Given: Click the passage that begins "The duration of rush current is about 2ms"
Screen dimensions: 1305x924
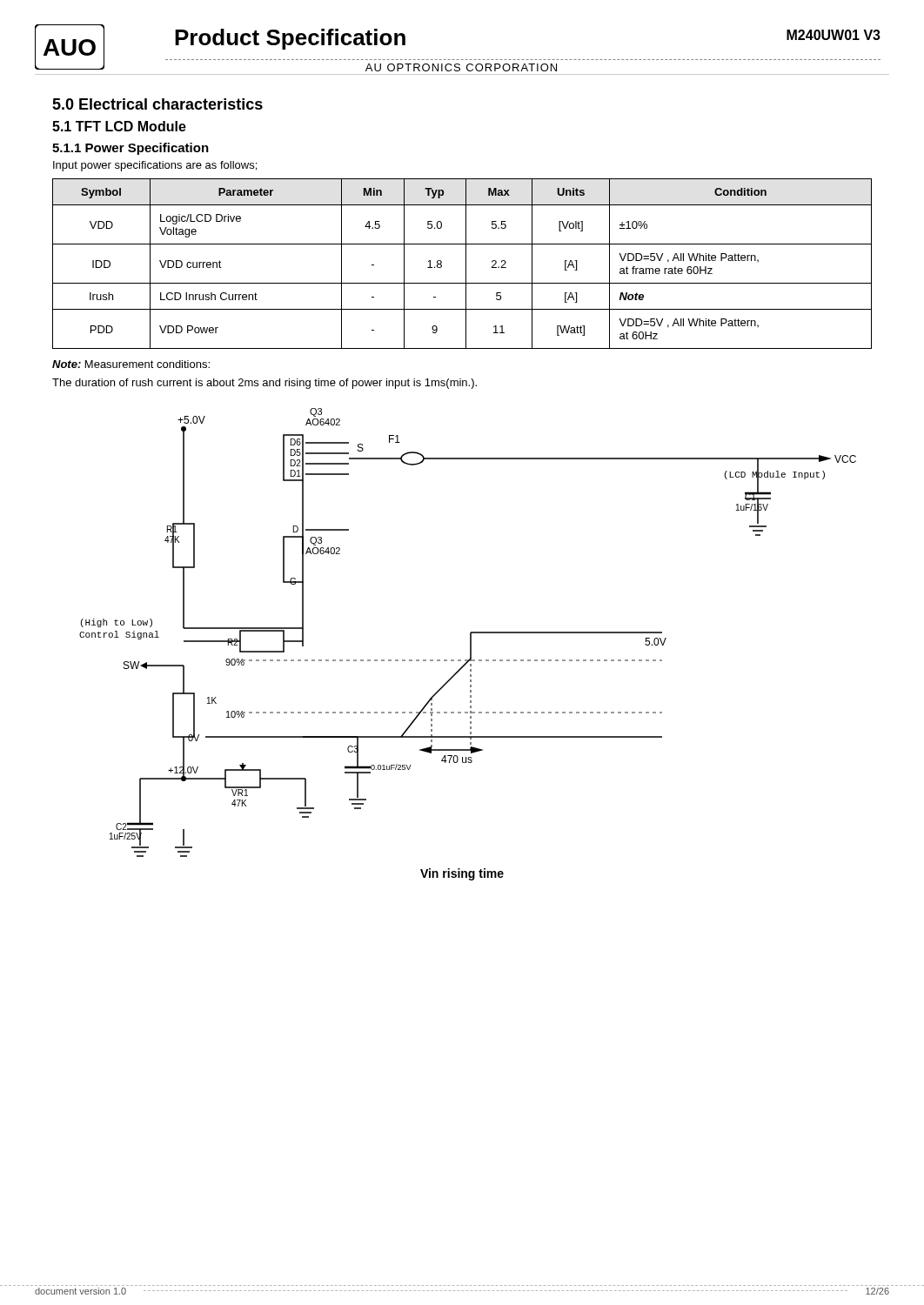Looking at the screenshot, I should point(265,382).
